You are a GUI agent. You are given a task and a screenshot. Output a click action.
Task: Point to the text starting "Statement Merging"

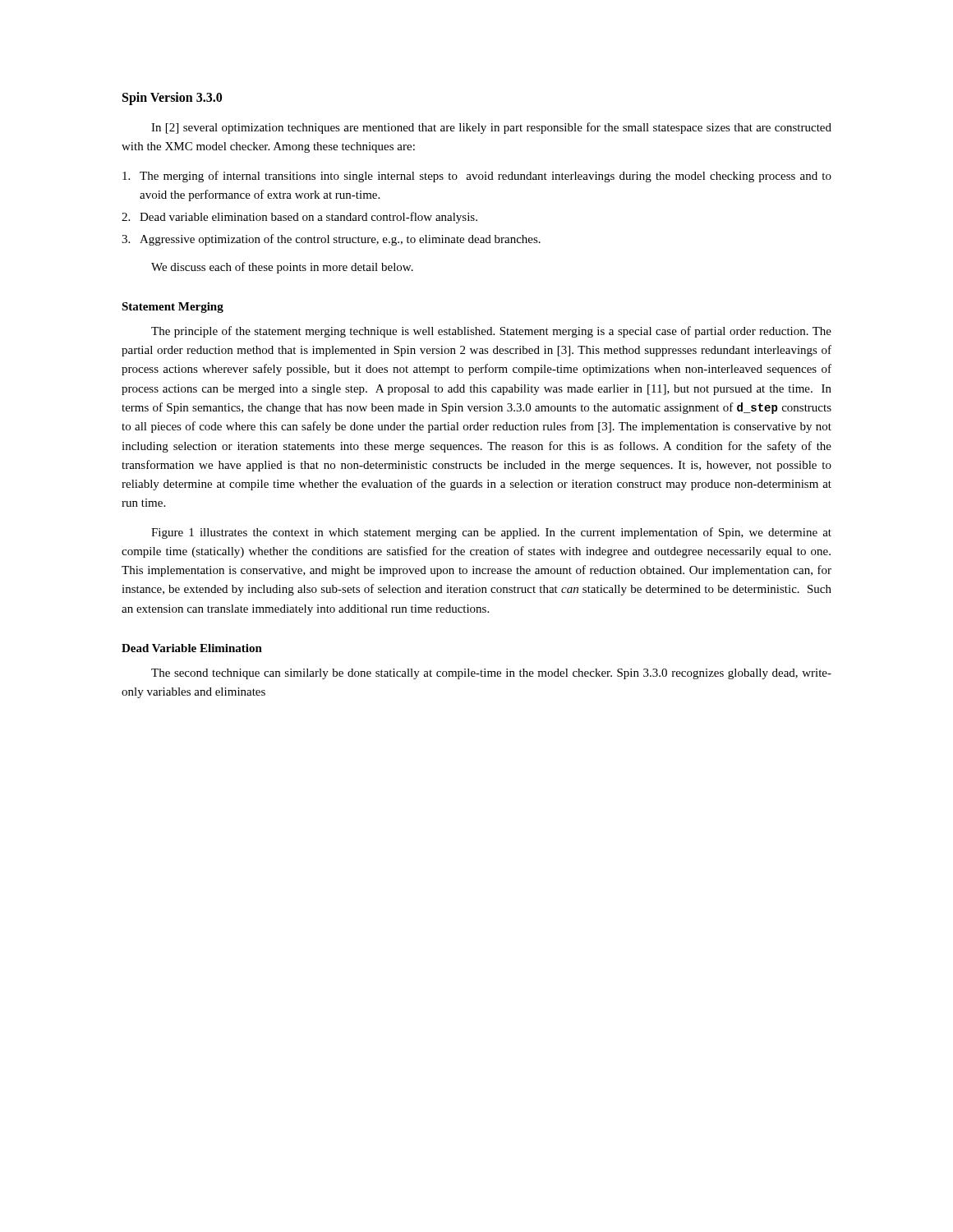(x=172, y=306)
